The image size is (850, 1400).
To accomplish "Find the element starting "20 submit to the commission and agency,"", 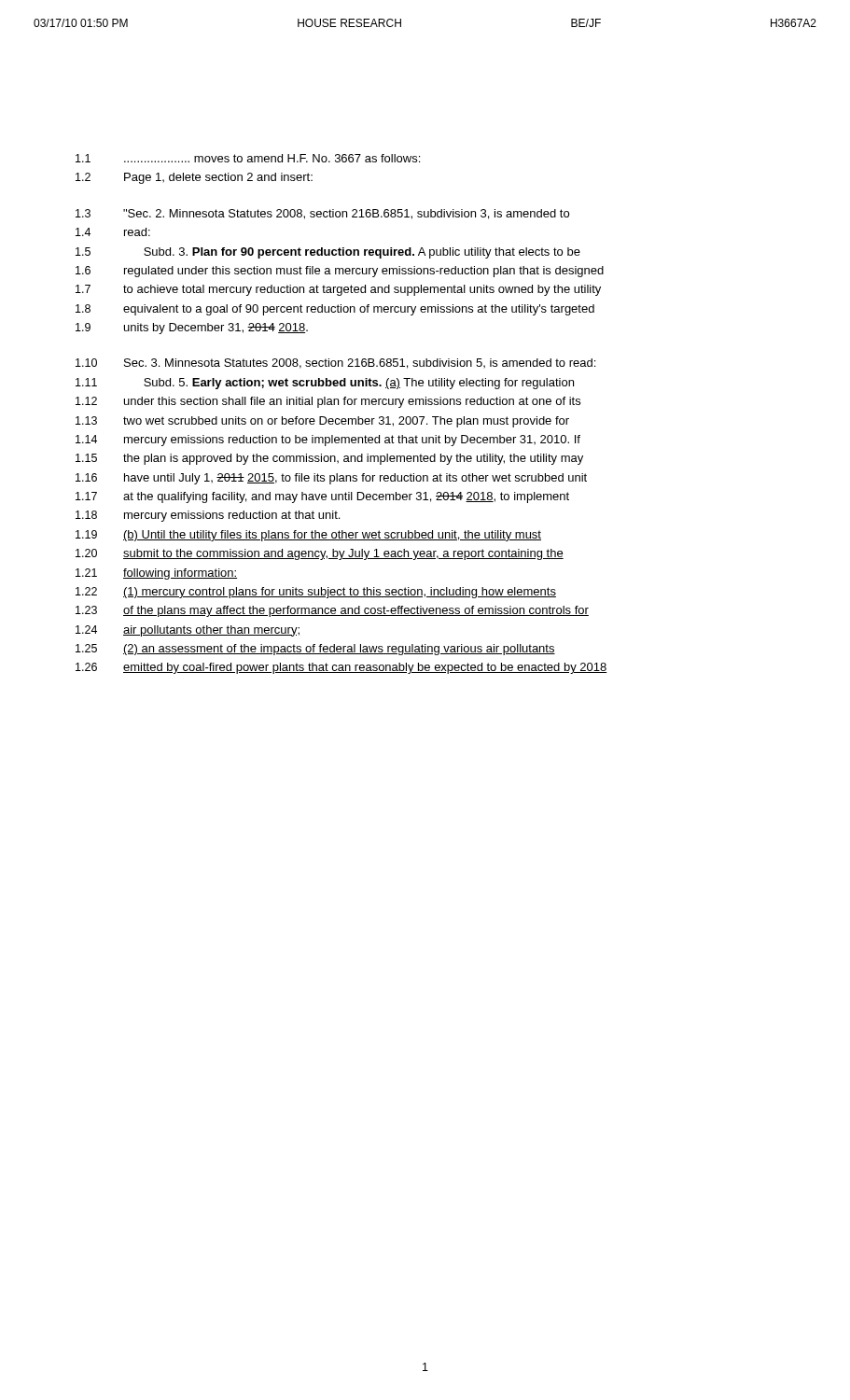I will [425, 554].
